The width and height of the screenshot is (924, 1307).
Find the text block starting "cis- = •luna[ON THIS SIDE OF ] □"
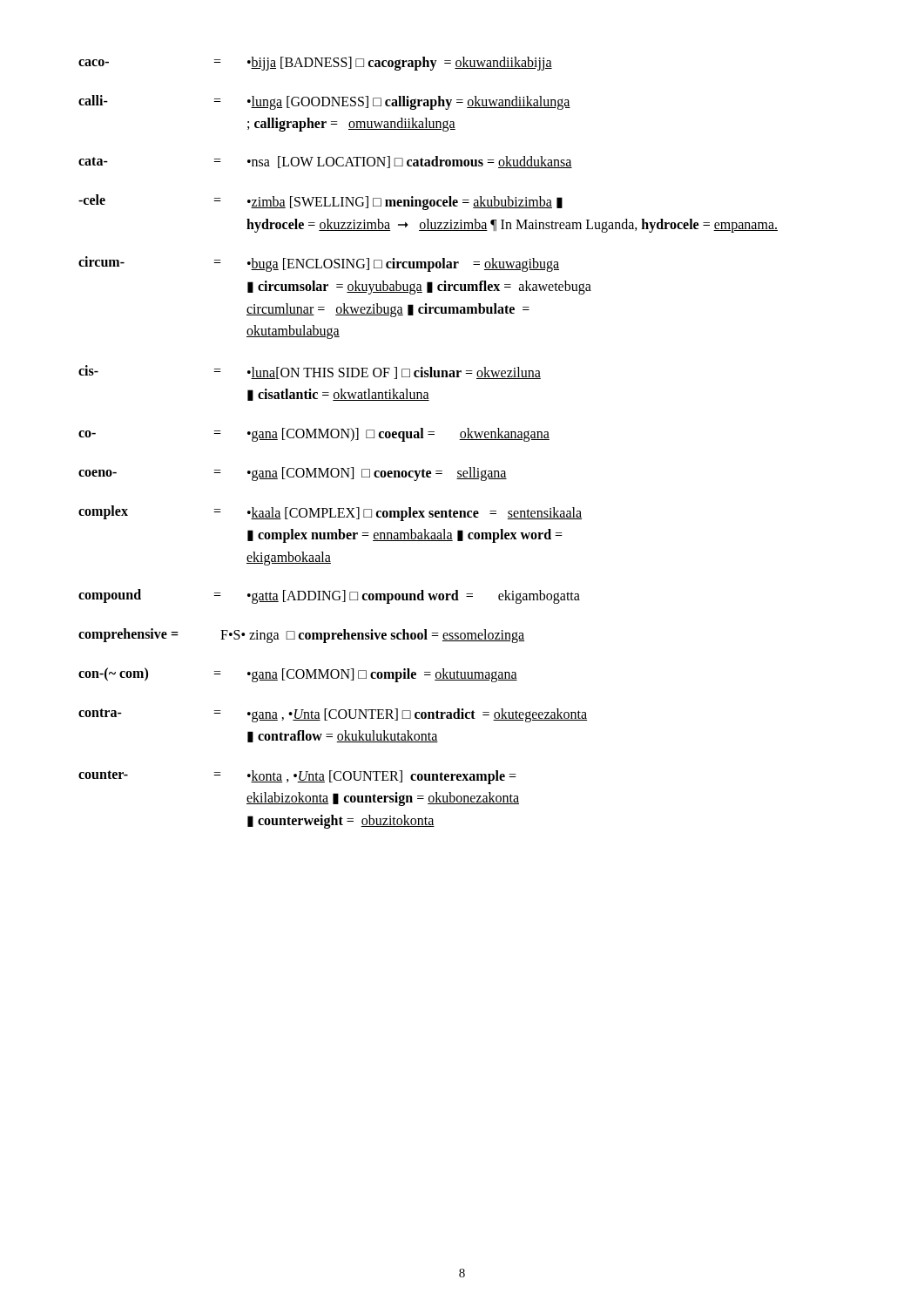462,384
